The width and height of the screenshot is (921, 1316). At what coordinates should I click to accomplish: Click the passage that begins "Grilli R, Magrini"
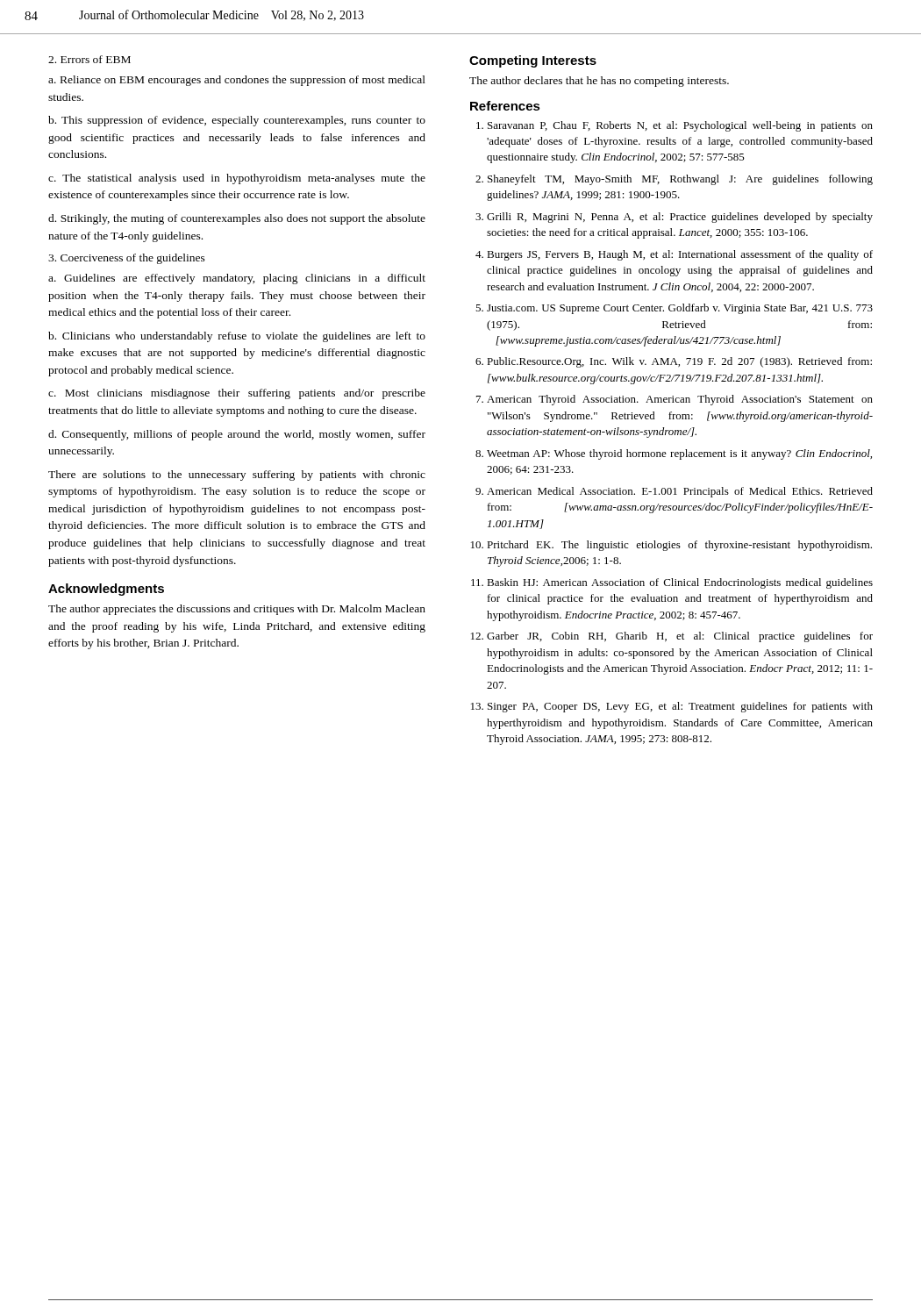680,224
